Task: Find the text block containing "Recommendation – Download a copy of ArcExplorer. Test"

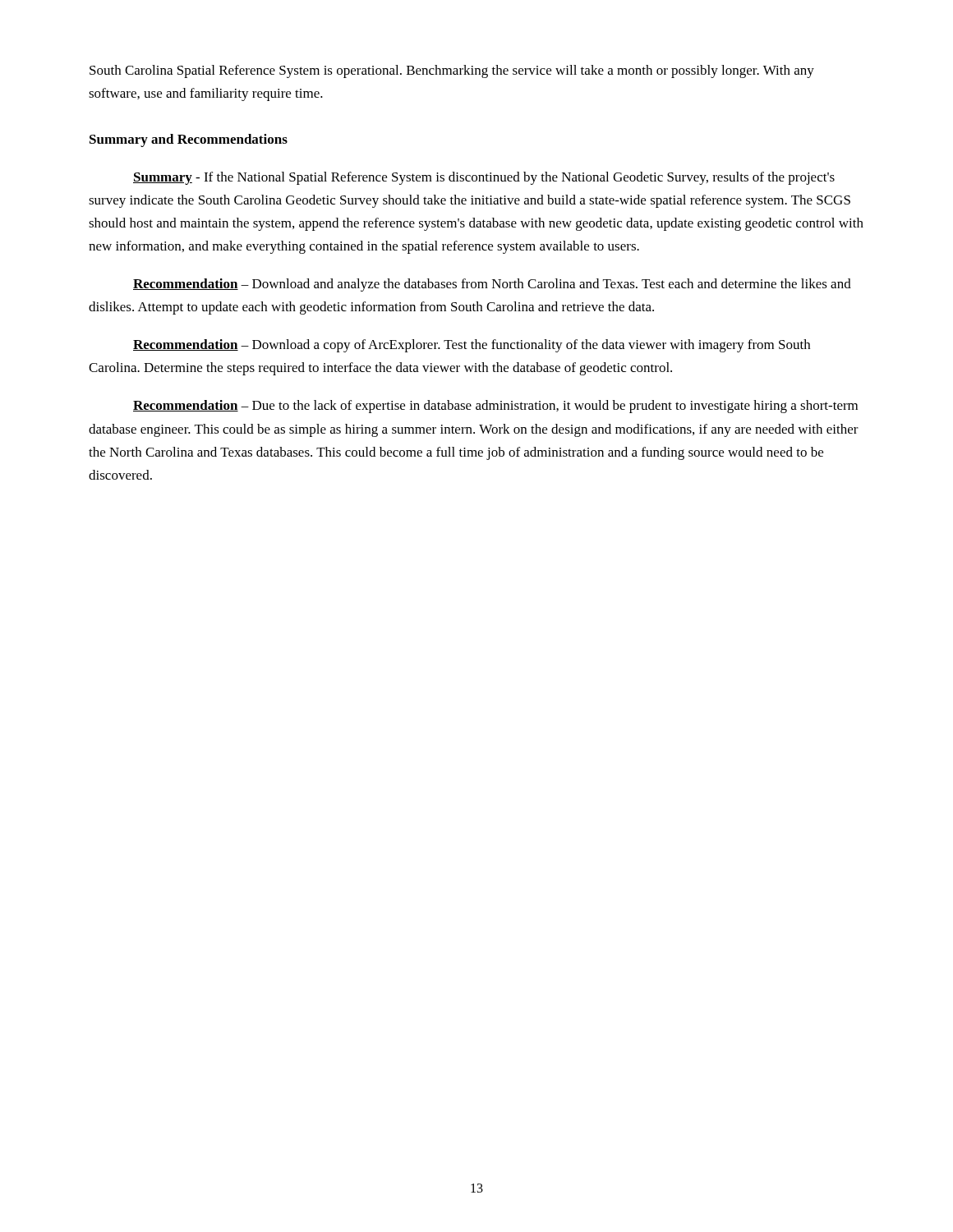Action: click(450, 356)
